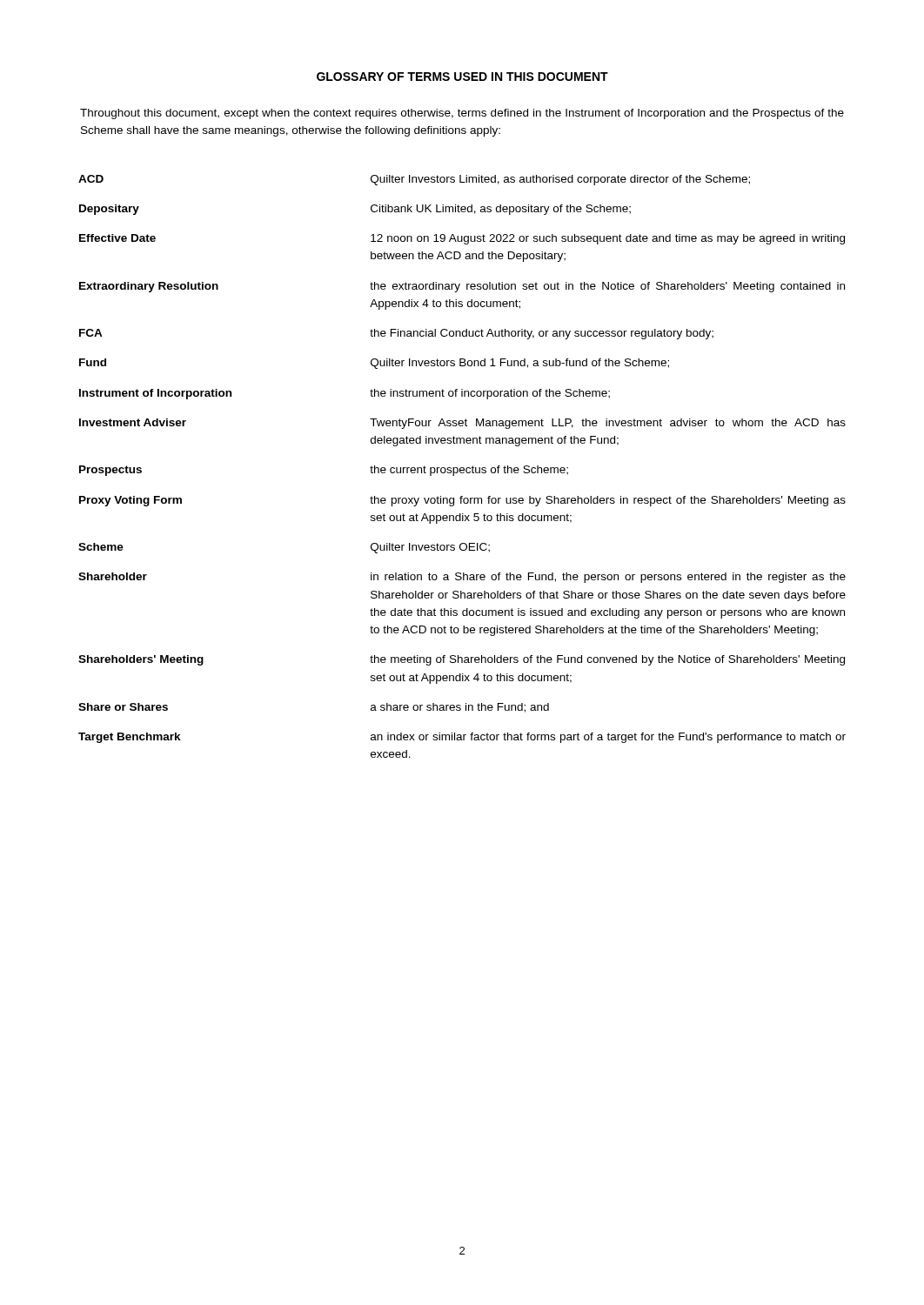924x1305 pixels.
Task: Locate the text starting "Target Benchmark"
Action: point(129,736)
